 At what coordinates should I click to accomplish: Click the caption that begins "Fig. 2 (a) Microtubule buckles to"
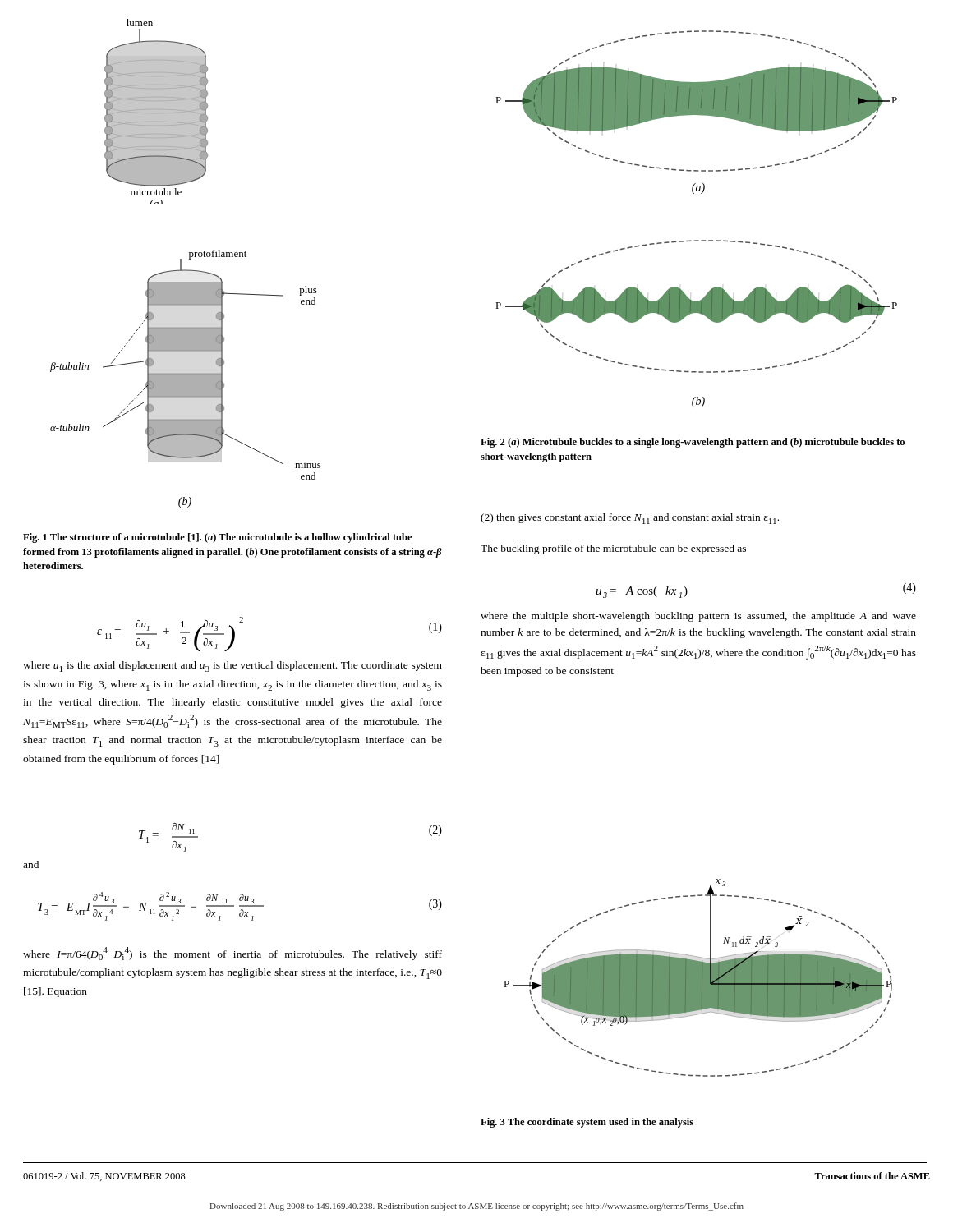[x=693, y=449]
